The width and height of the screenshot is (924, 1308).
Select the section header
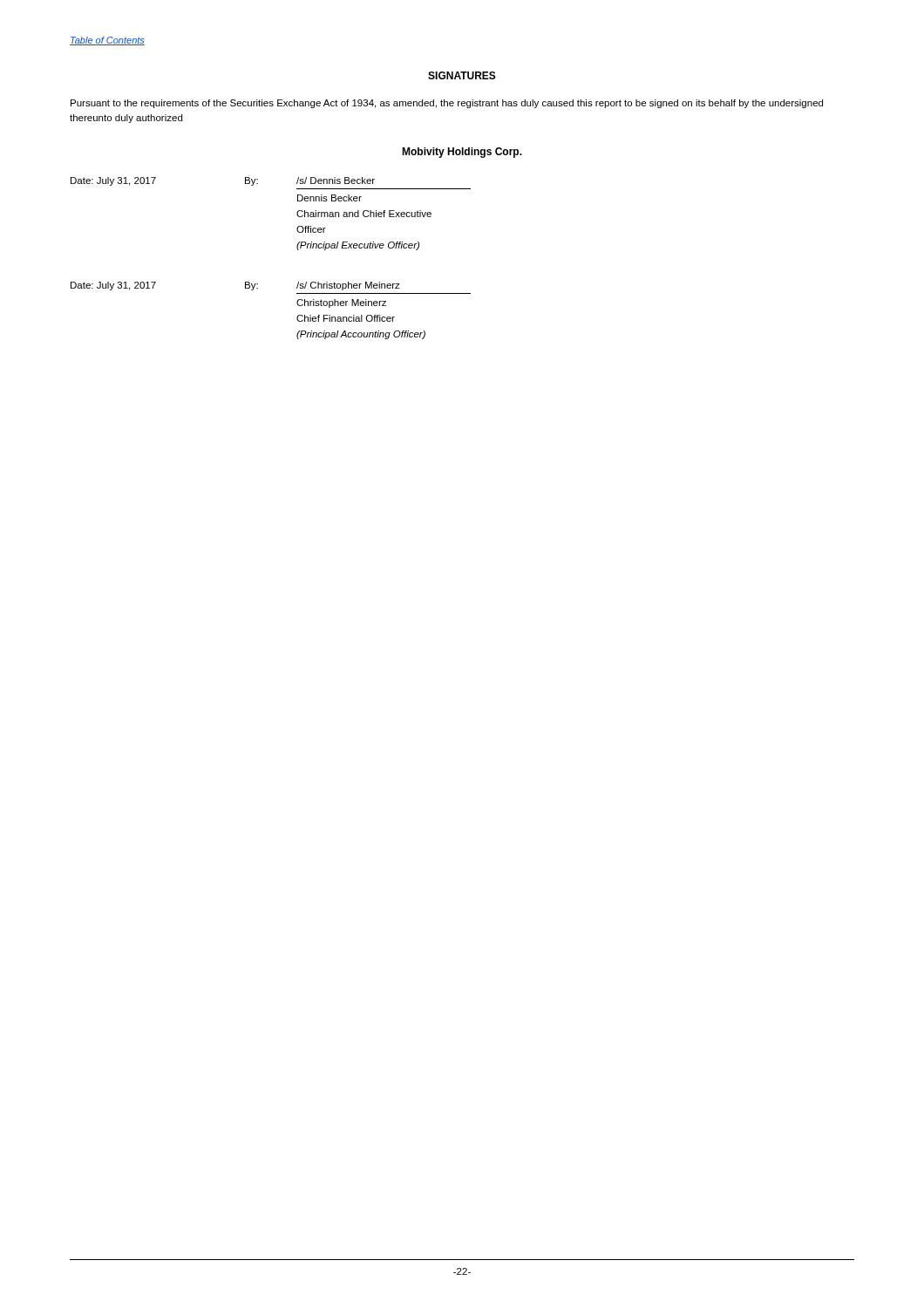(x=462, y=76)
